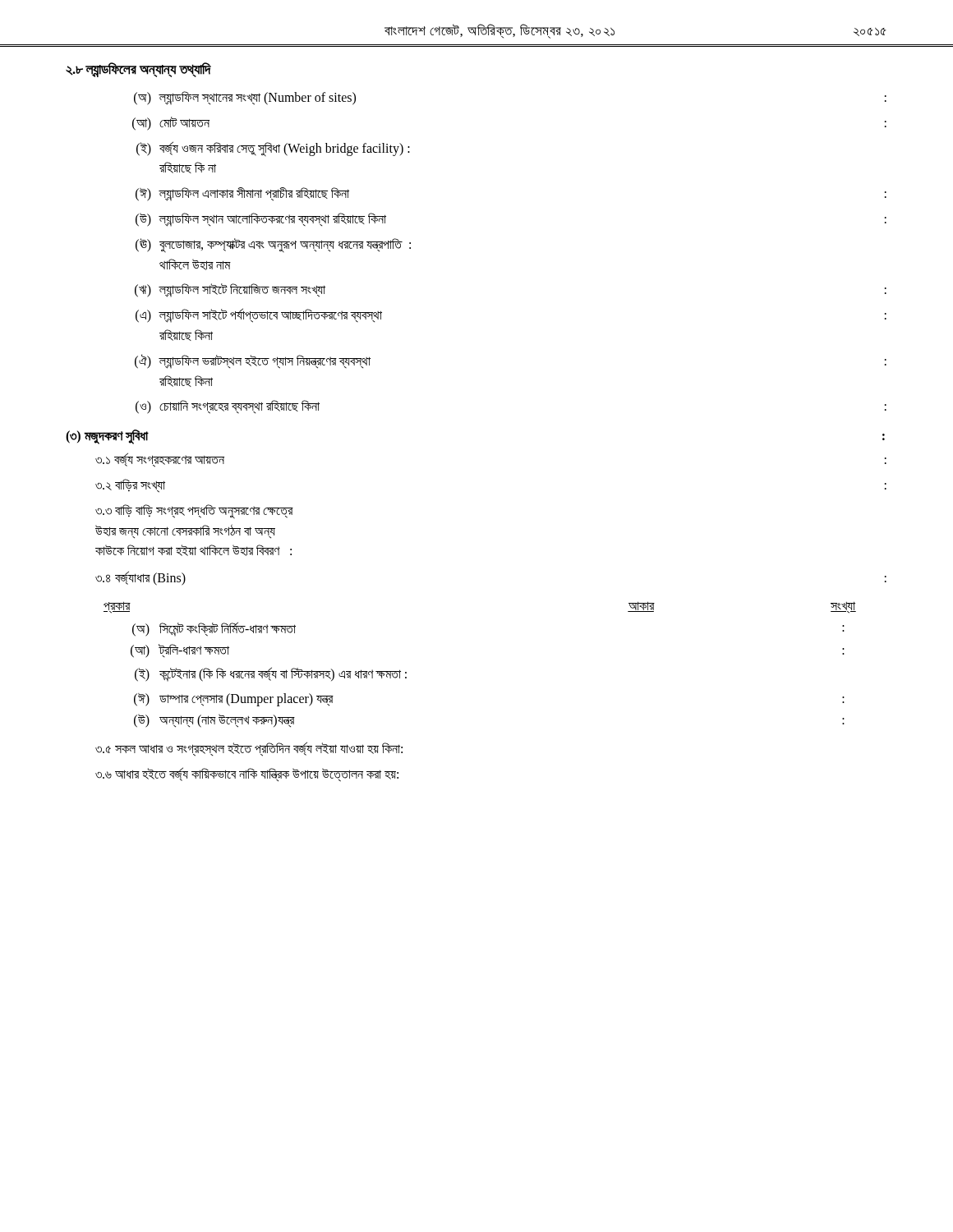Where is the passage that starts "(ও) চোয়ানি সংগ্রহের ব্যবস্থা রহিয়াছে"?

coord(210,407)
